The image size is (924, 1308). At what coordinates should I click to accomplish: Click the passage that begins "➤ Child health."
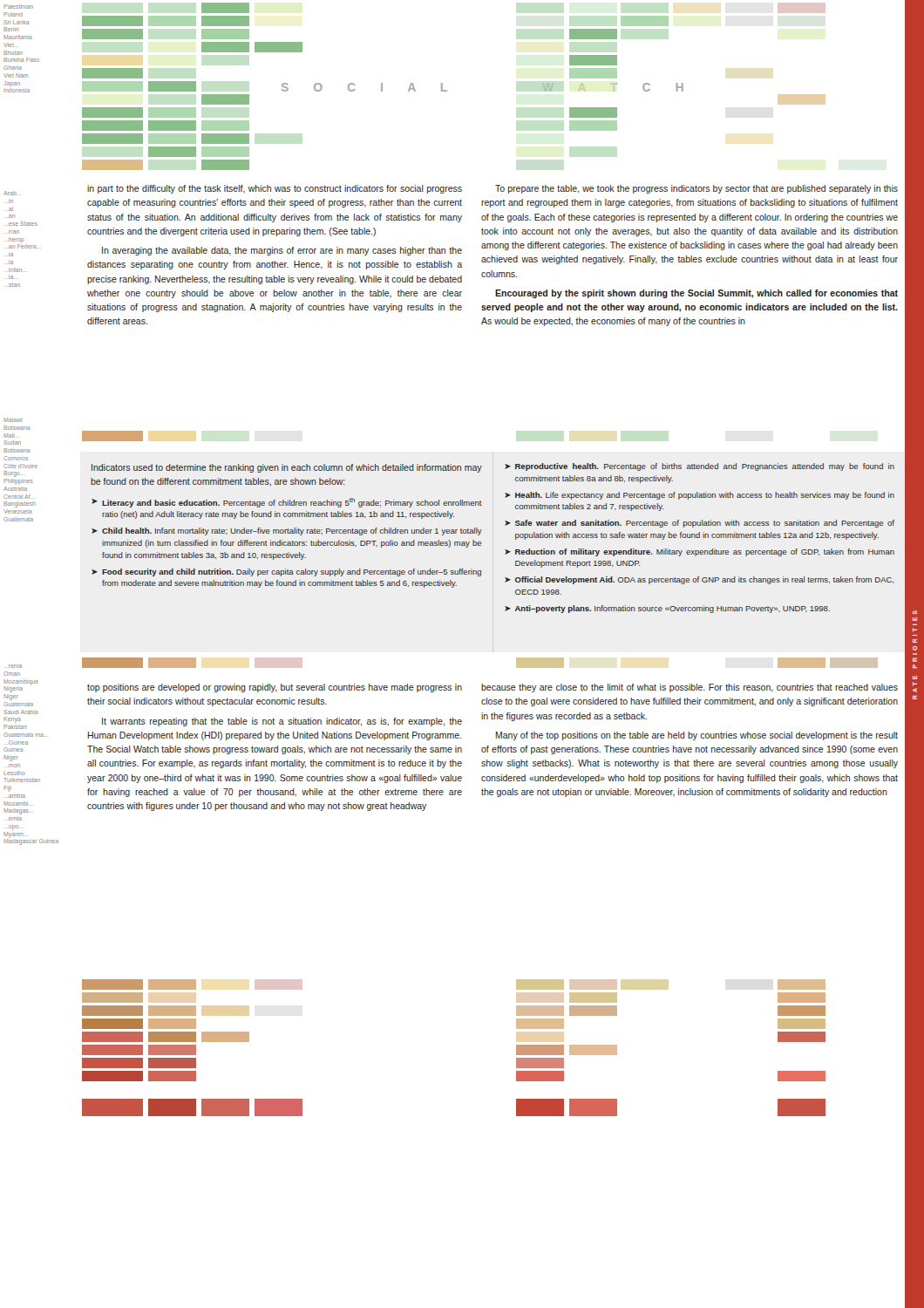click(x=286, y=543)
